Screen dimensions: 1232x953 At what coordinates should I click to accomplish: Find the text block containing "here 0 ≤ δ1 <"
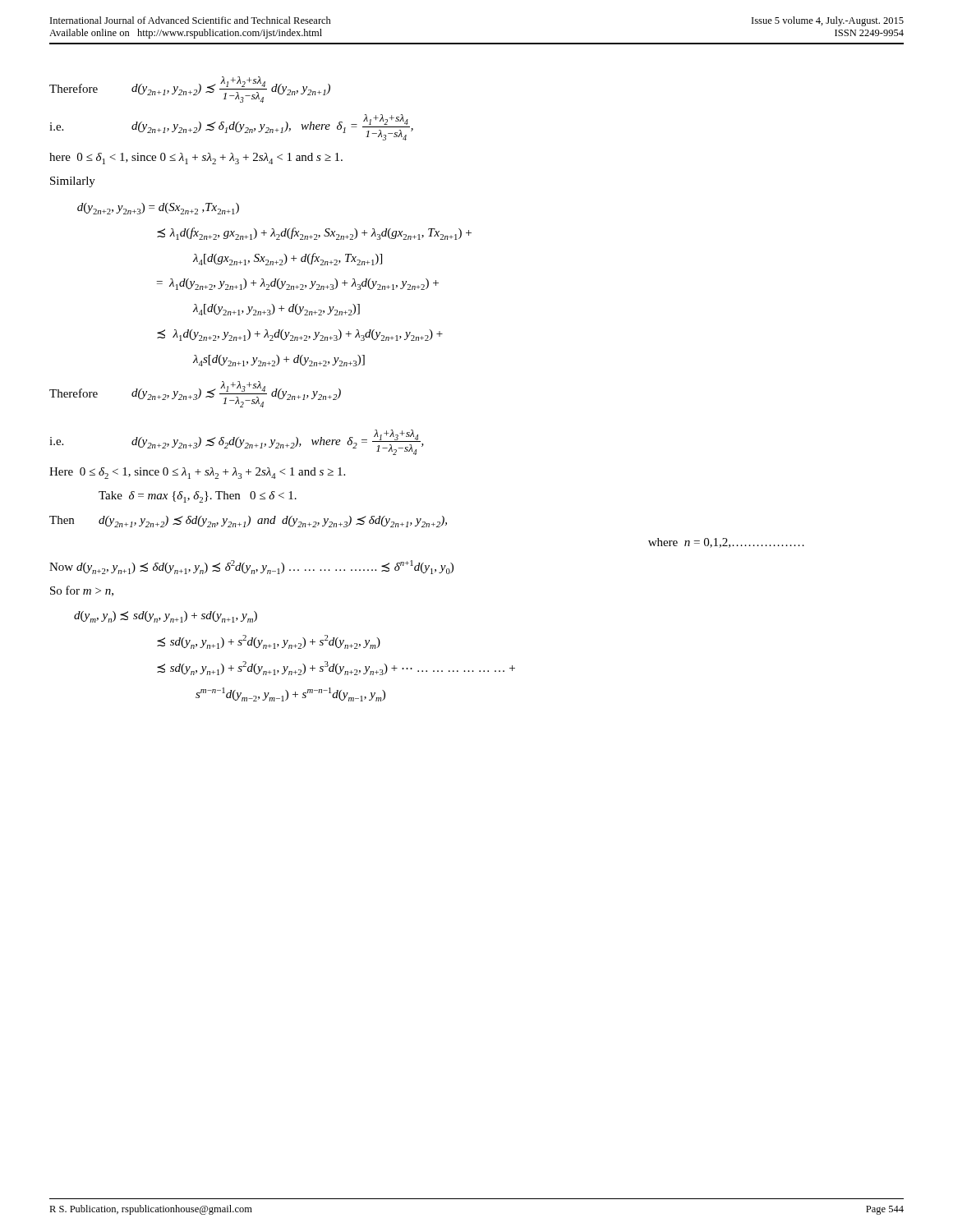[x=196, y=158]
